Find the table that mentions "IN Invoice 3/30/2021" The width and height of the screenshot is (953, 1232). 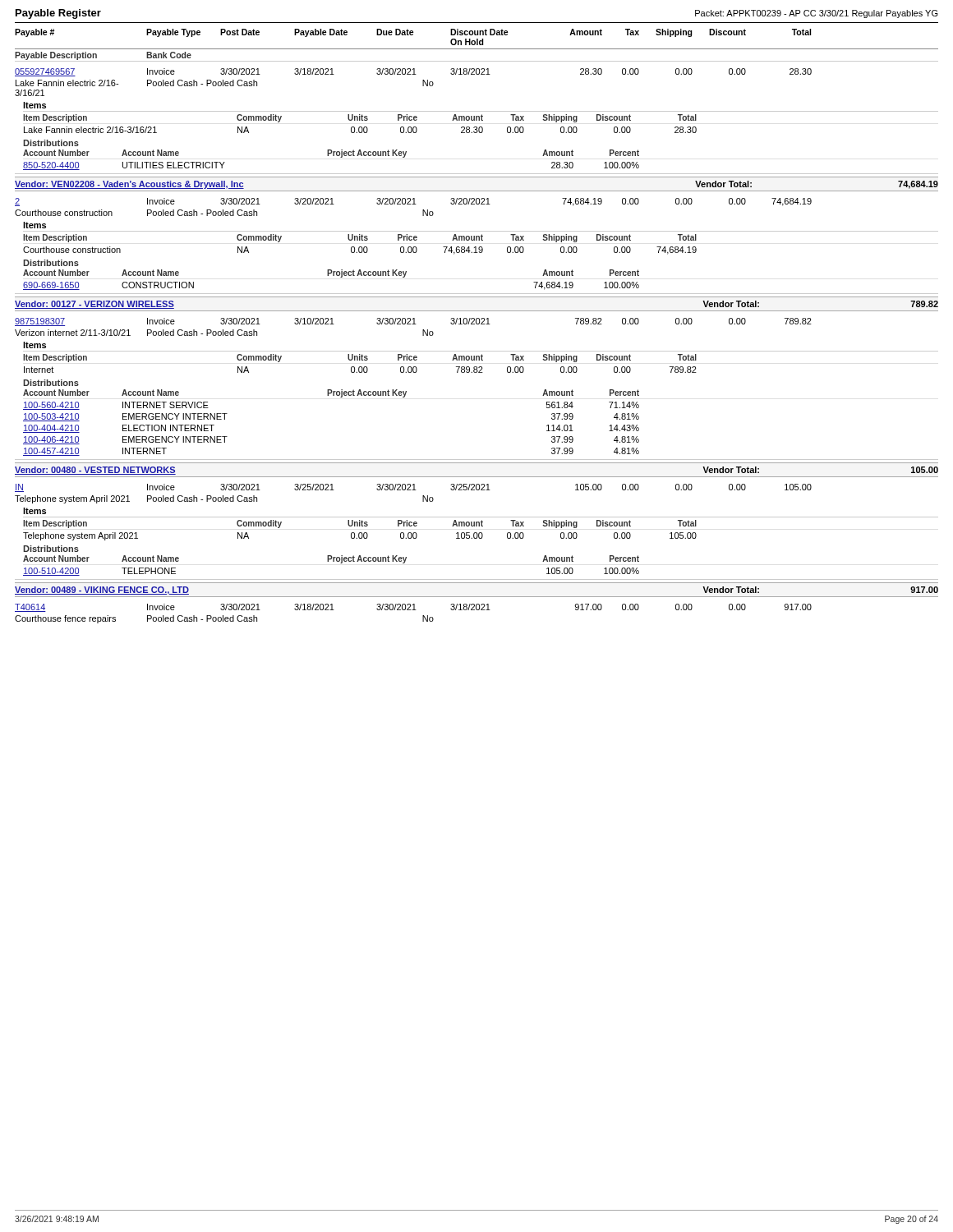pyautogui.click(x=476, y=529)
